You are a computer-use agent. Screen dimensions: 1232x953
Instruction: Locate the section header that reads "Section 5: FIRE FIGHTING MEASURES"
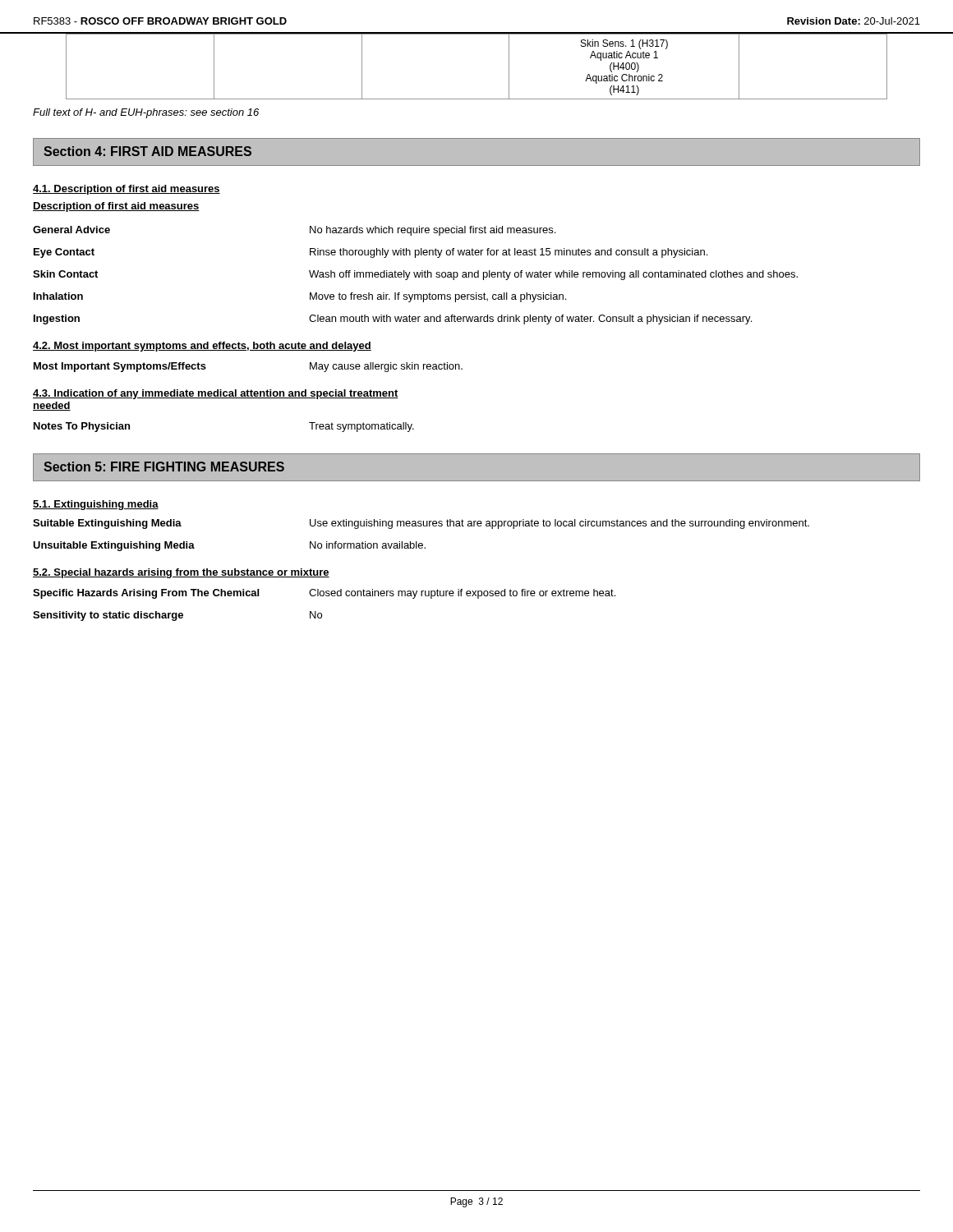(164, 467)
